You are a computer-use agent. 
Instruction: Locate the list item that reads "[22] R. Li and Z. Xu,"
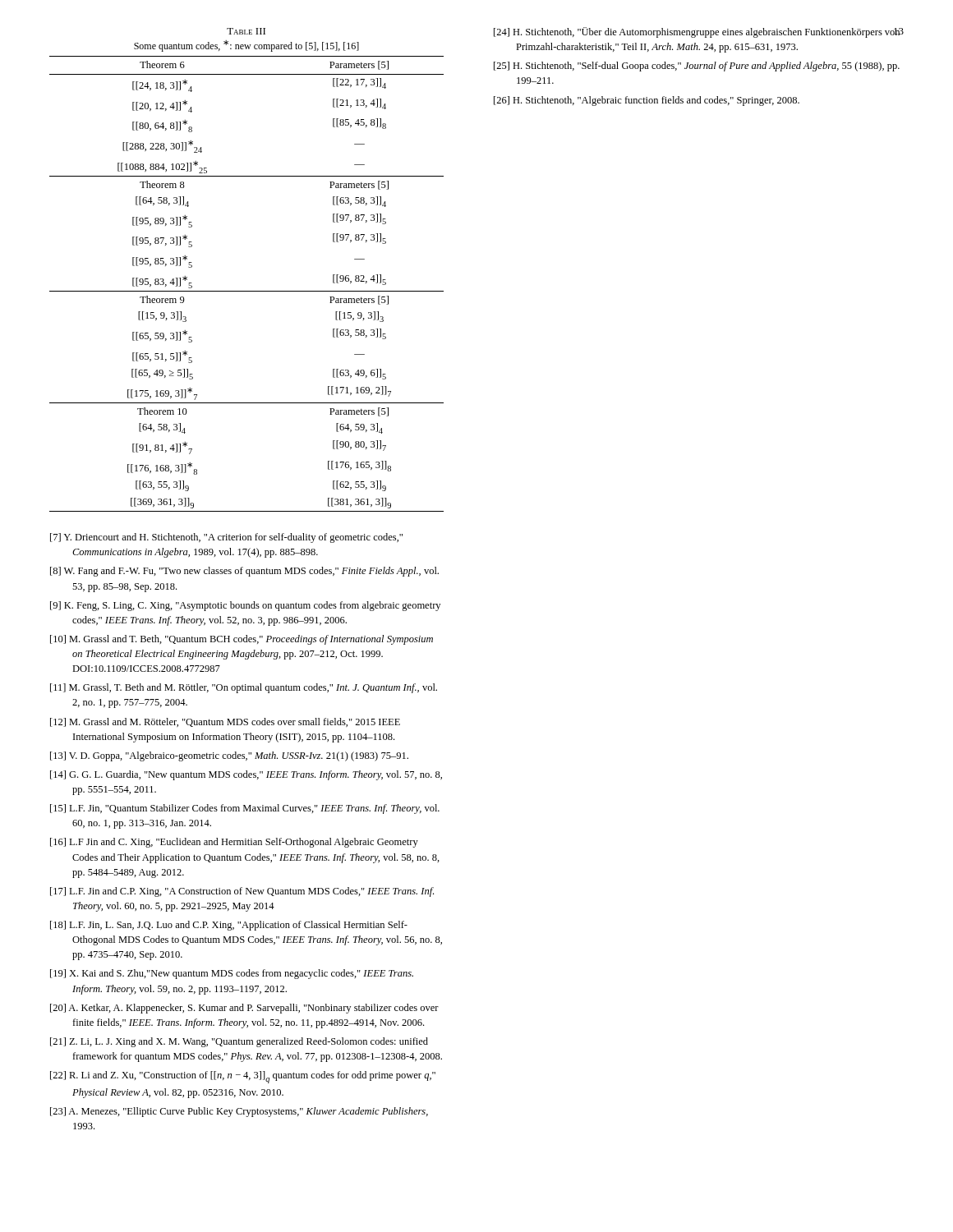click(x=243, y=1084)
